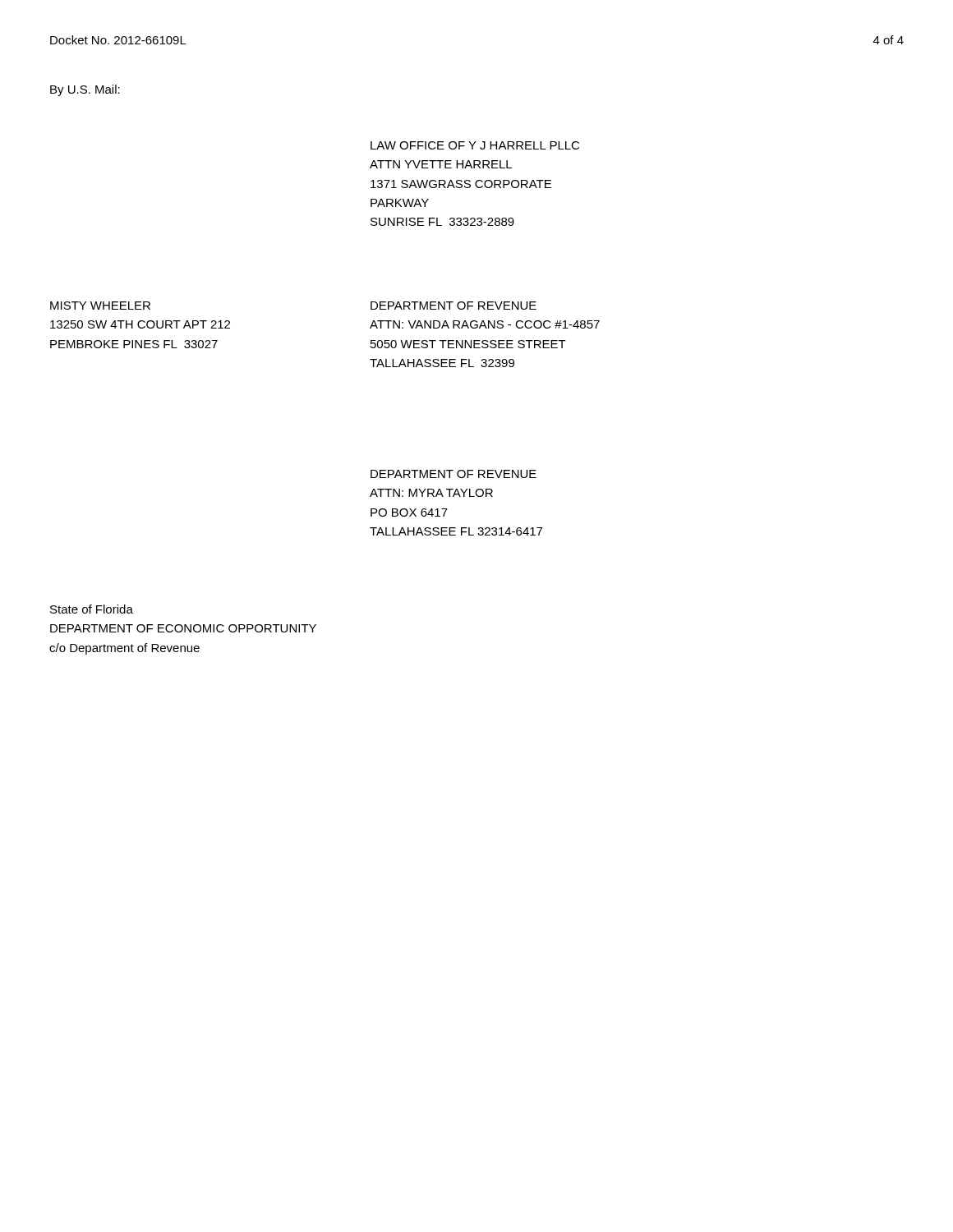Locate the element starting "State of Florida DEPARTMENT OF ECONOMIC"
This screenshot has height=1232, width=953.
183,628
